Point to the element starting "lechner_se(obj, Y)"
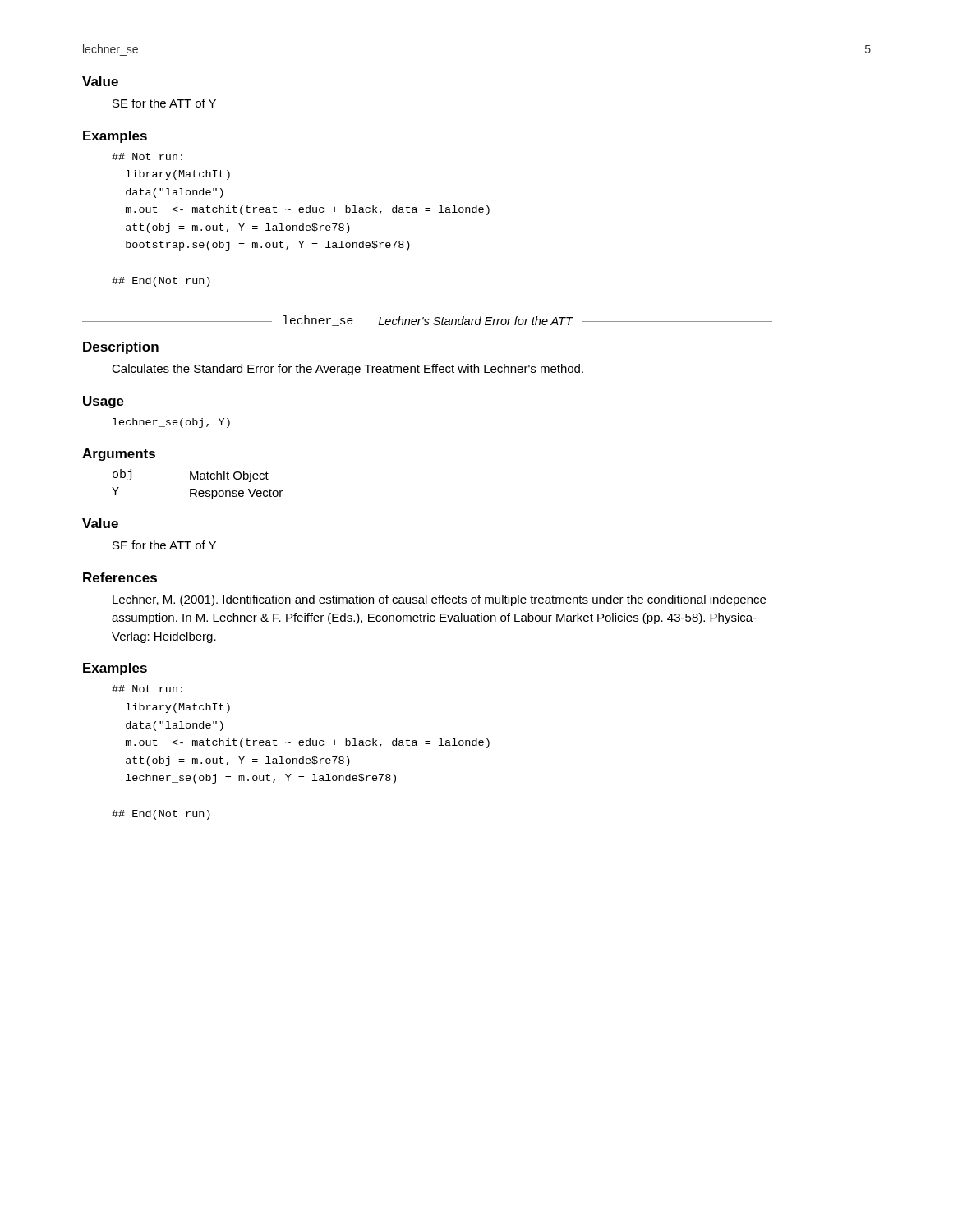 pyautogui.click(x=172, y=422)
